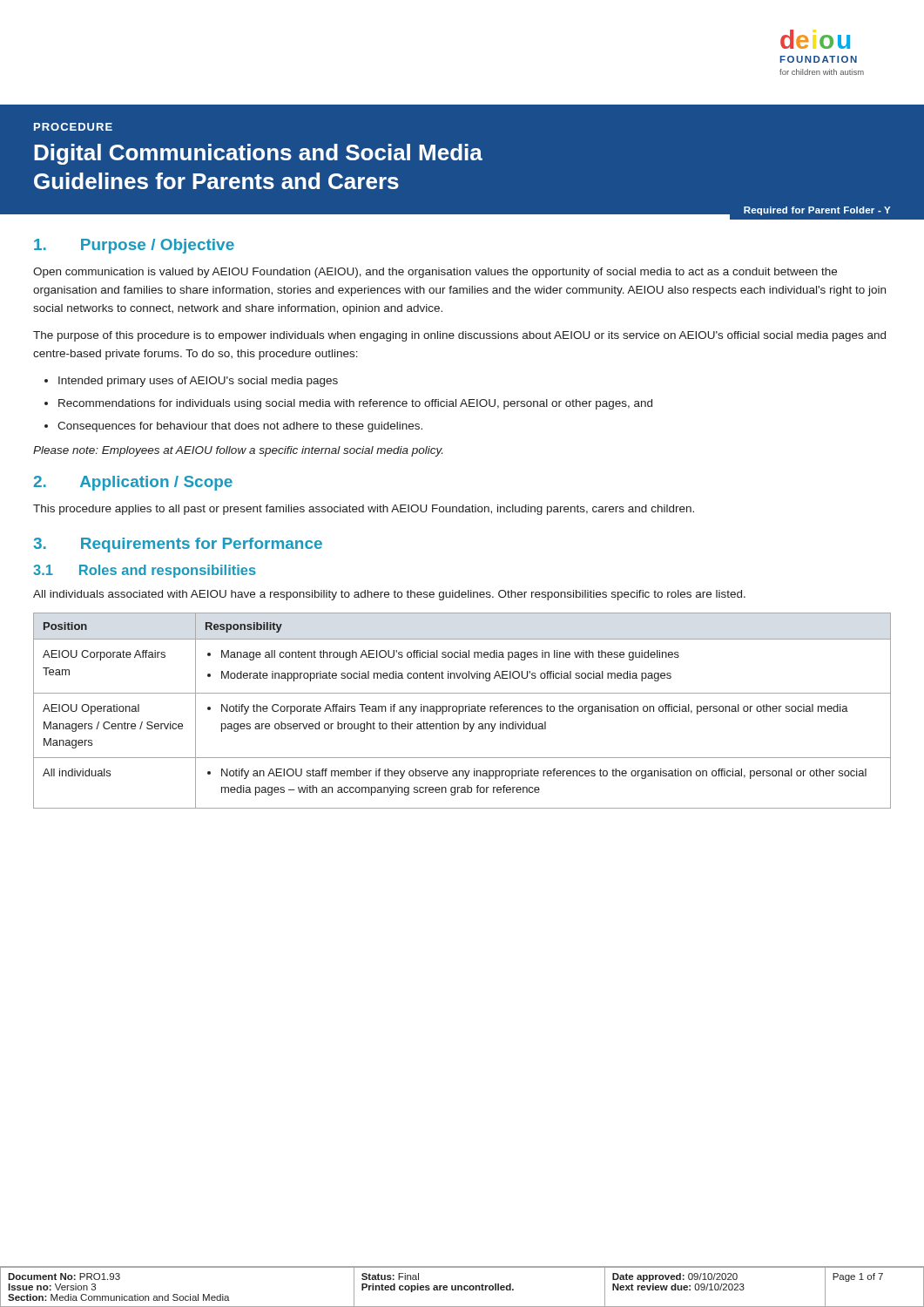Select the text block with the text "Please note: Employees at"
Viewport: 924px width, 1307px height.
pyautogui.click(x=239, y=450)
